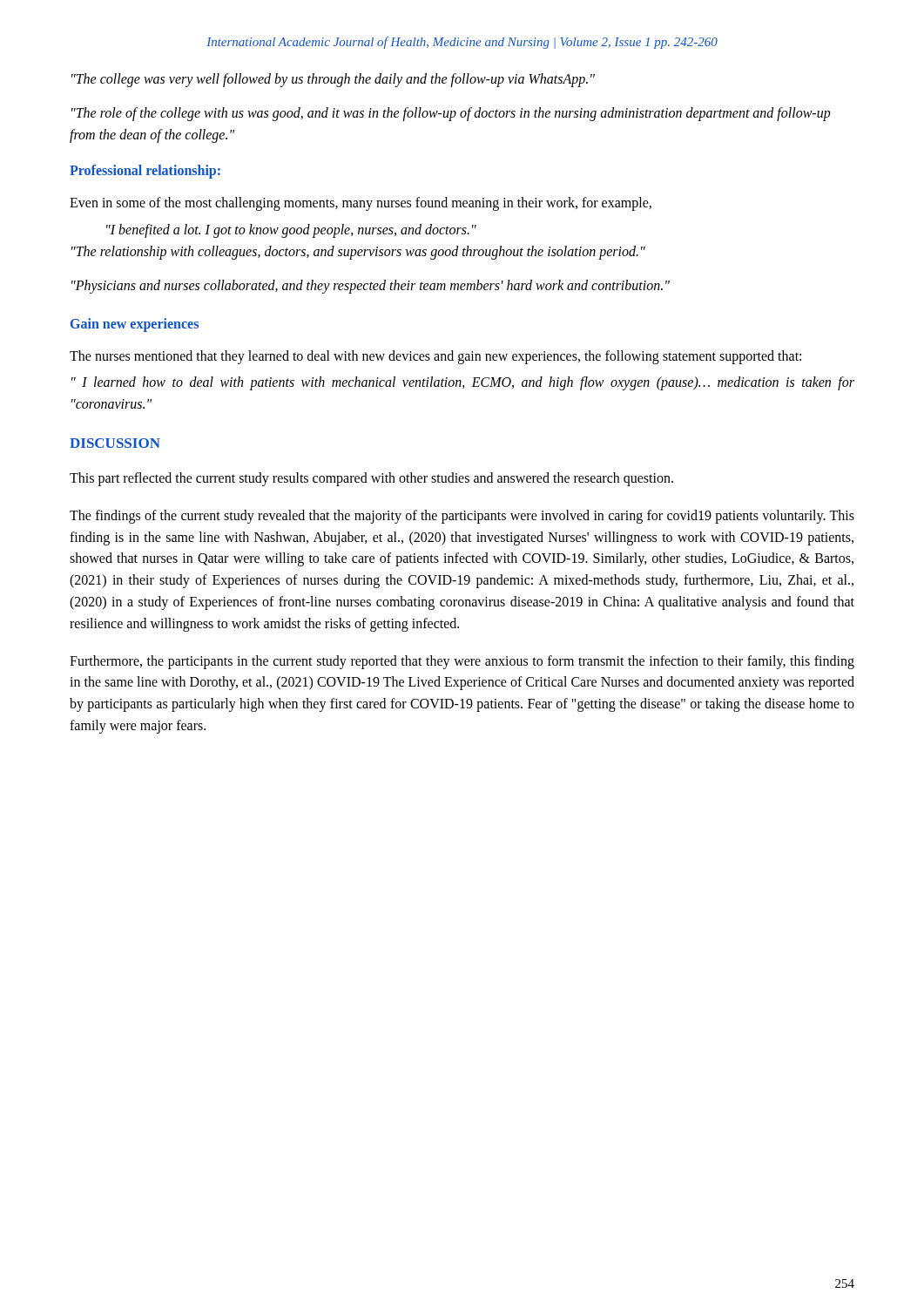
Task: Find the block on this page that starts ""I benefited a lot."
Action: point(462,239)
